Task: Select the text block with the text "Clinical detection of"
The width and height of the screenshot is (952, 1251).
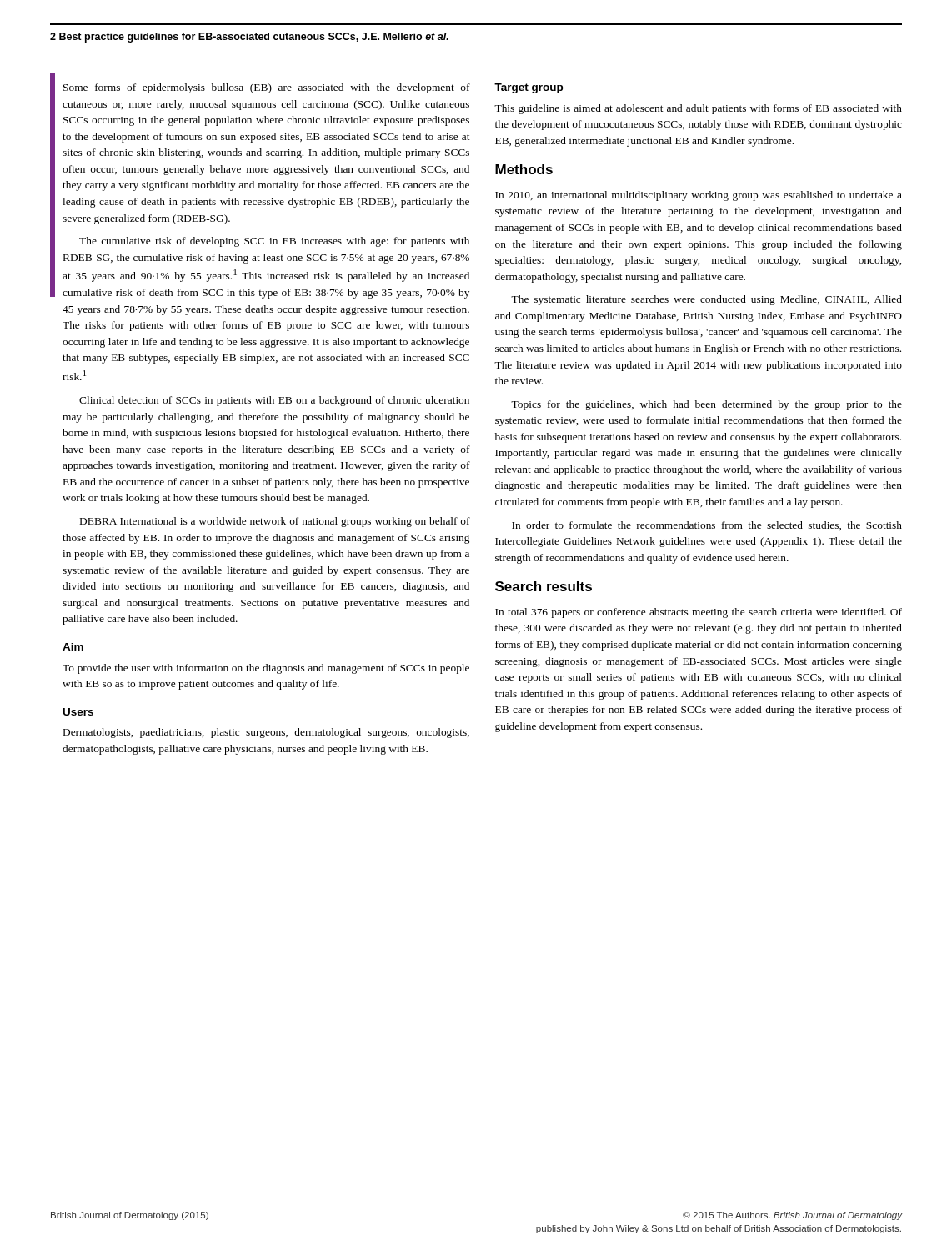Action: (x=266, y=449)
